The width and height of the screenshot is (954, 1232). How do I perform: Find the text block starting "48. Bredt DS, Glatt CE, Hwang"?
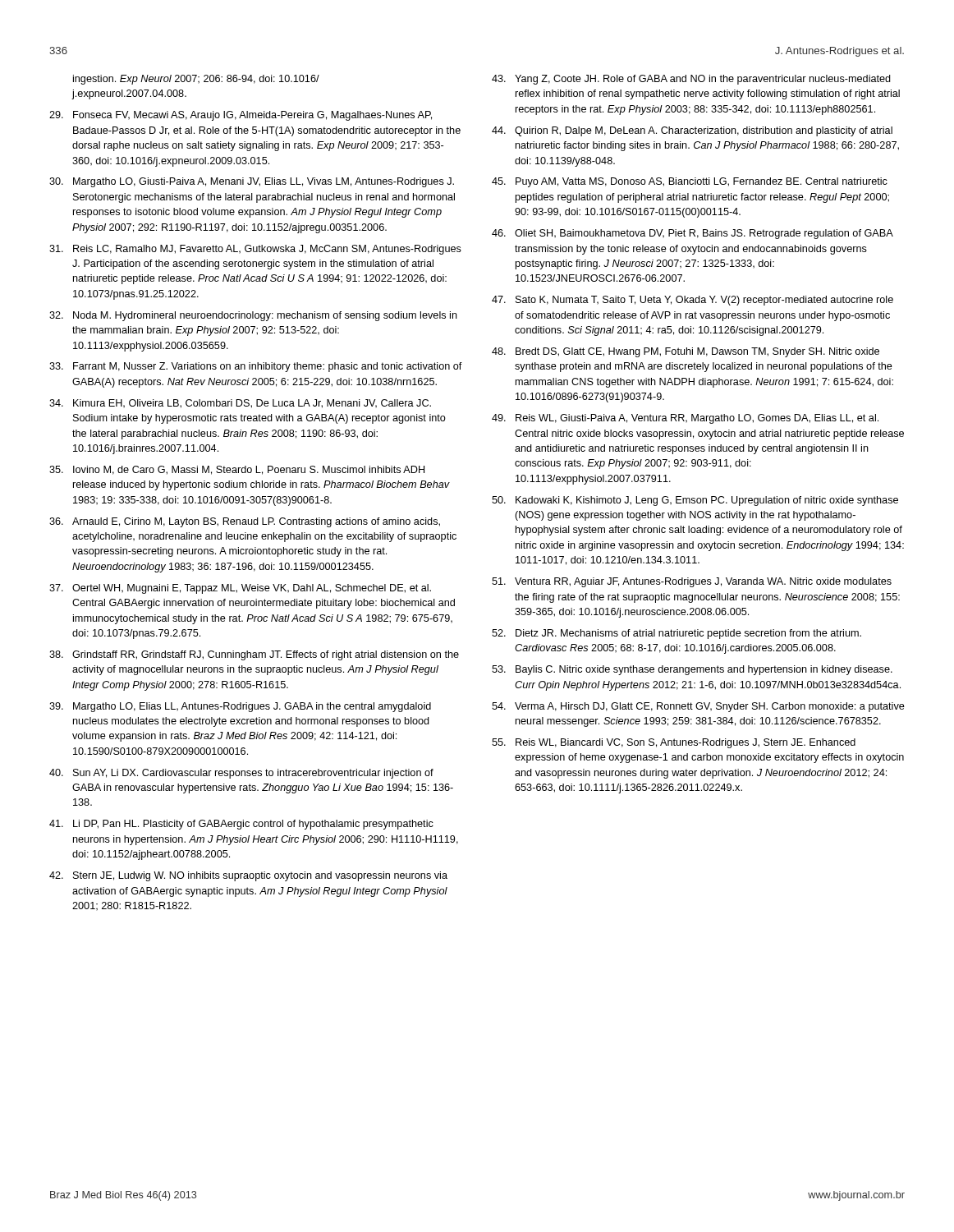pos(698,374)
